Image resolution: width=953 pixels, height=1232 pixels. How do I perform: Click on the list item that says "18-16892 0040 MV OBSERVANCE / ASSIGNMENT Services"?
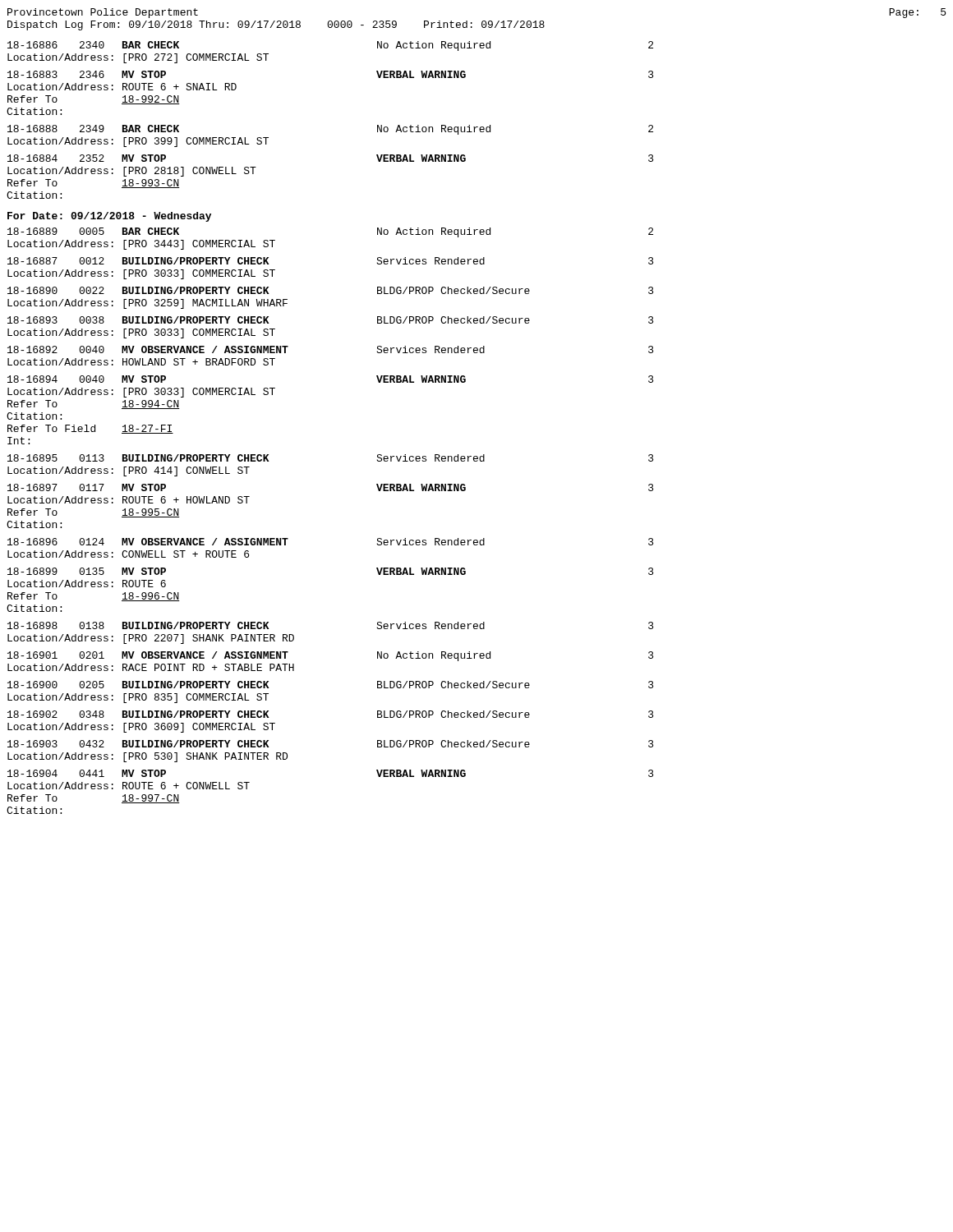(x=476, y=356)
